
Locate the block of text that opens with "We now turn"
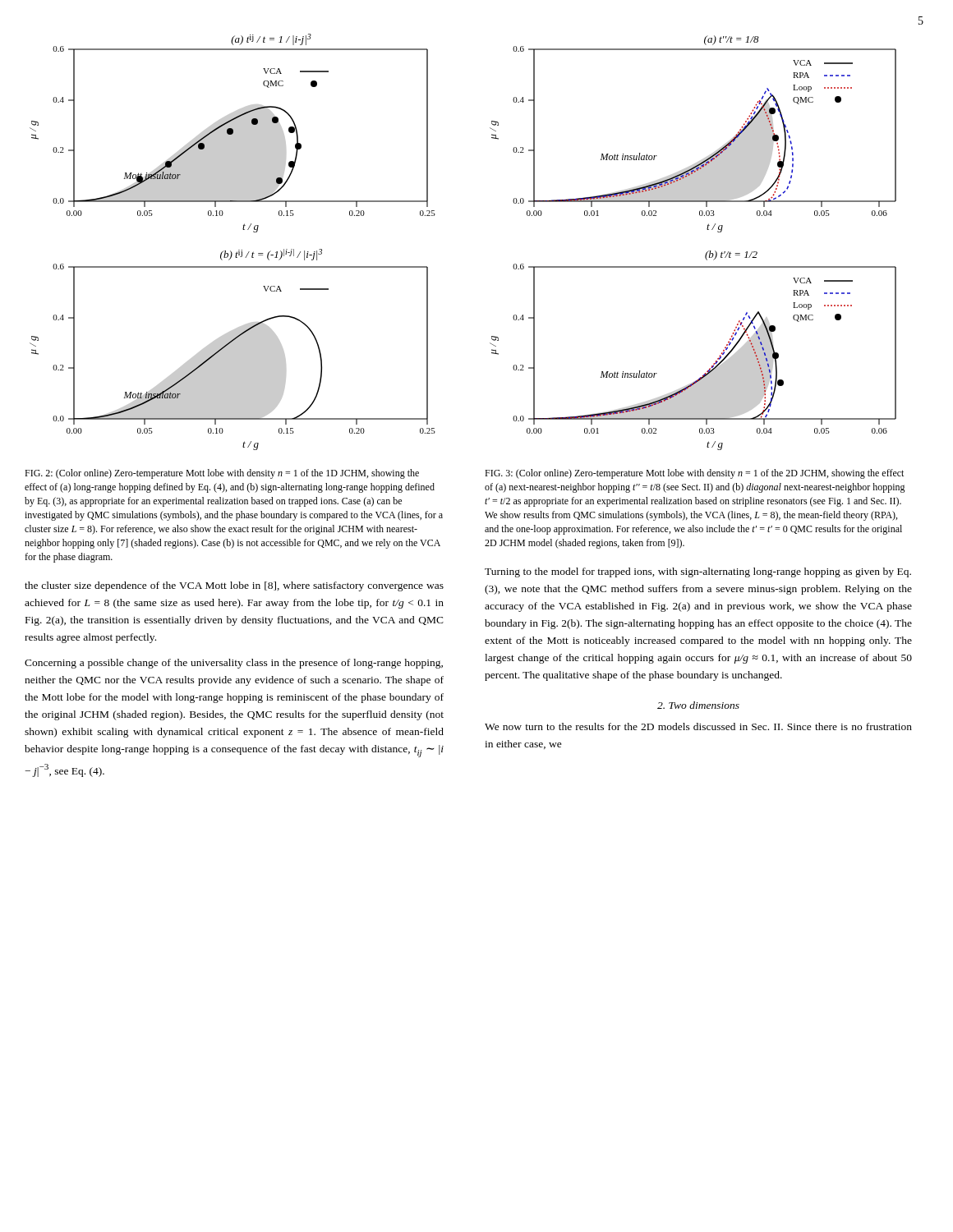pos(698,735)
